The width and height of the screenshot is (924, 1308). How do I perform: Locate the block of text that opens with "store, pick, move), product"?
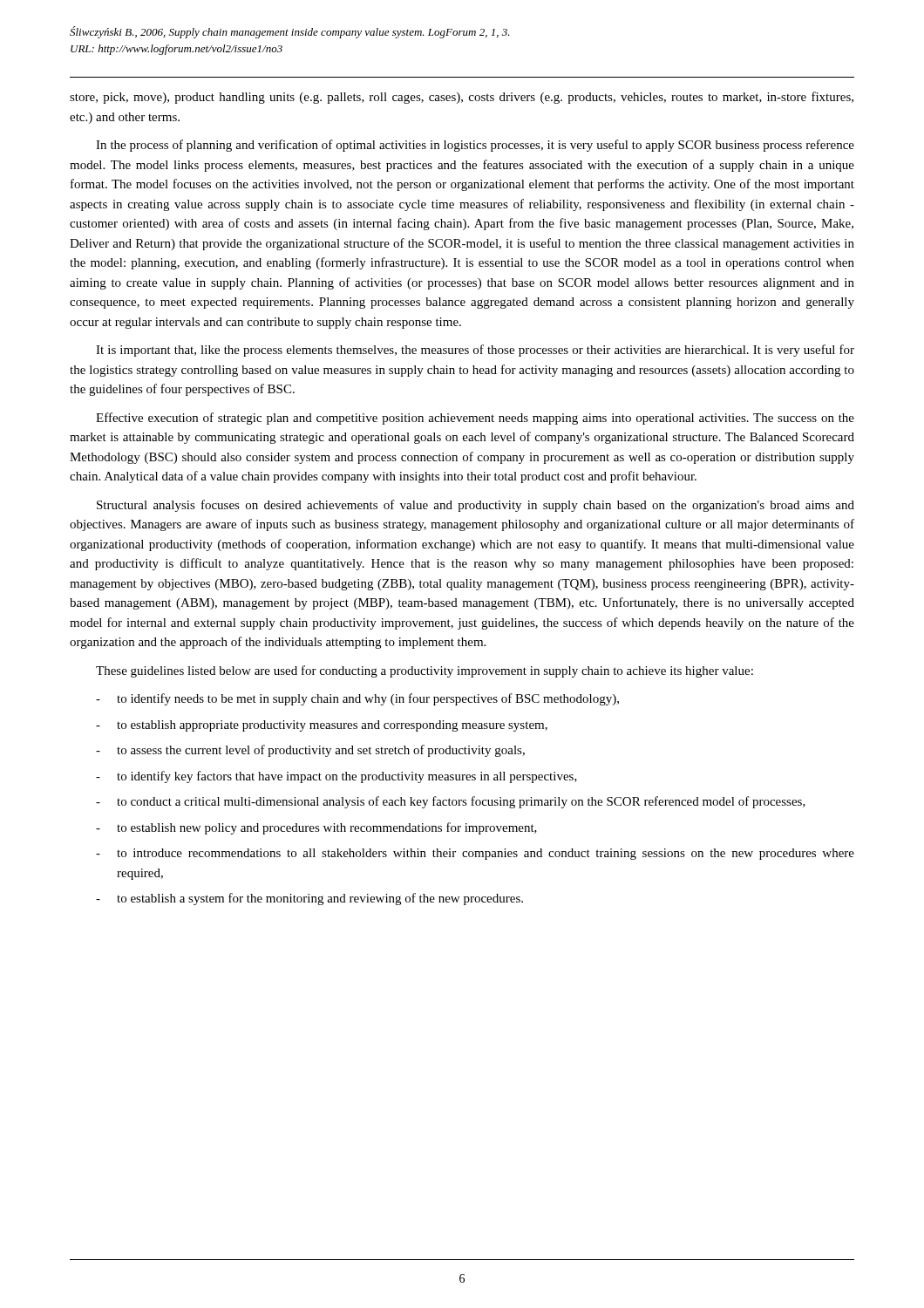462,107
